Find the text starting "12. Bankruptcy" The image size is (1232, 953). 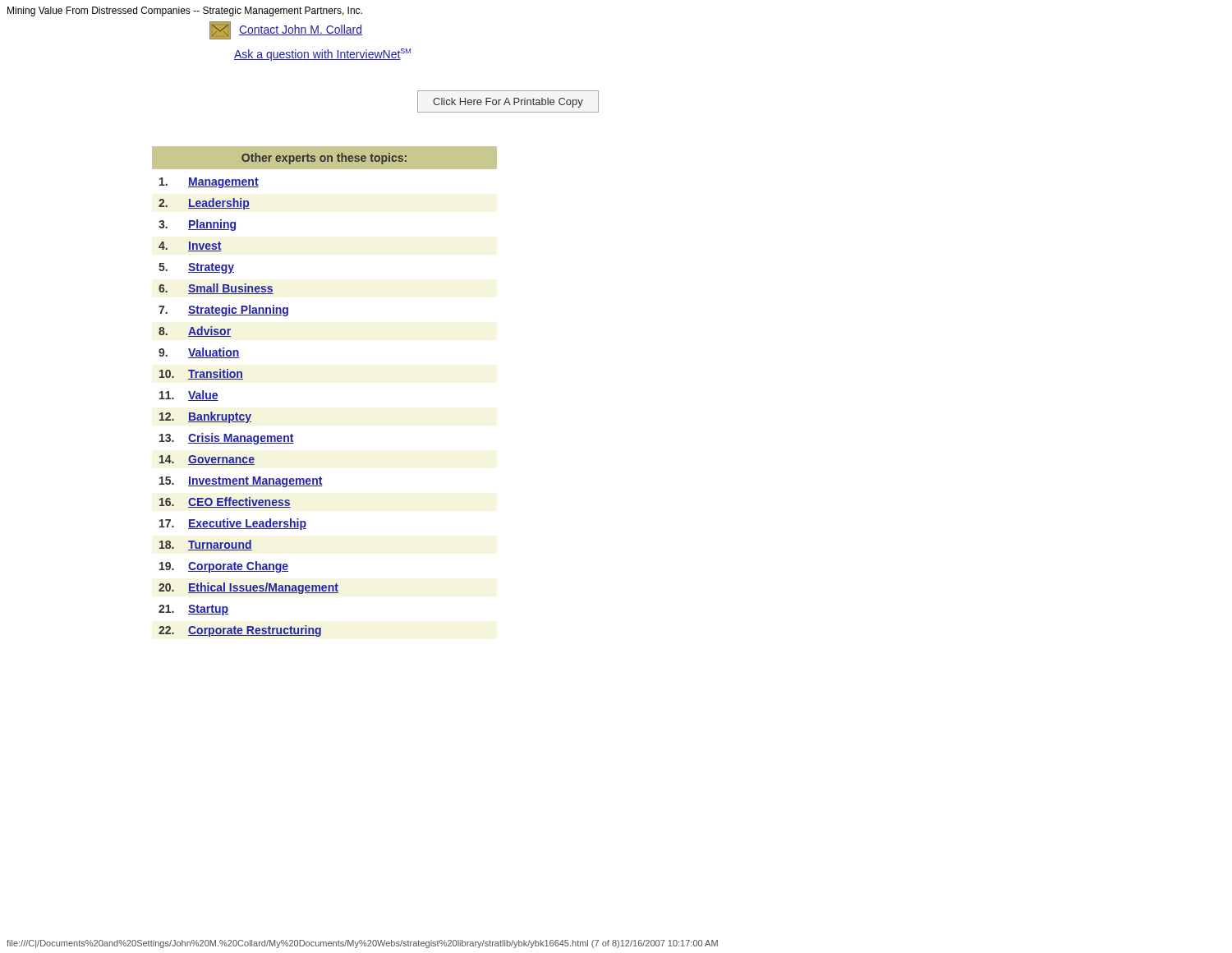[x=205, y=417]
